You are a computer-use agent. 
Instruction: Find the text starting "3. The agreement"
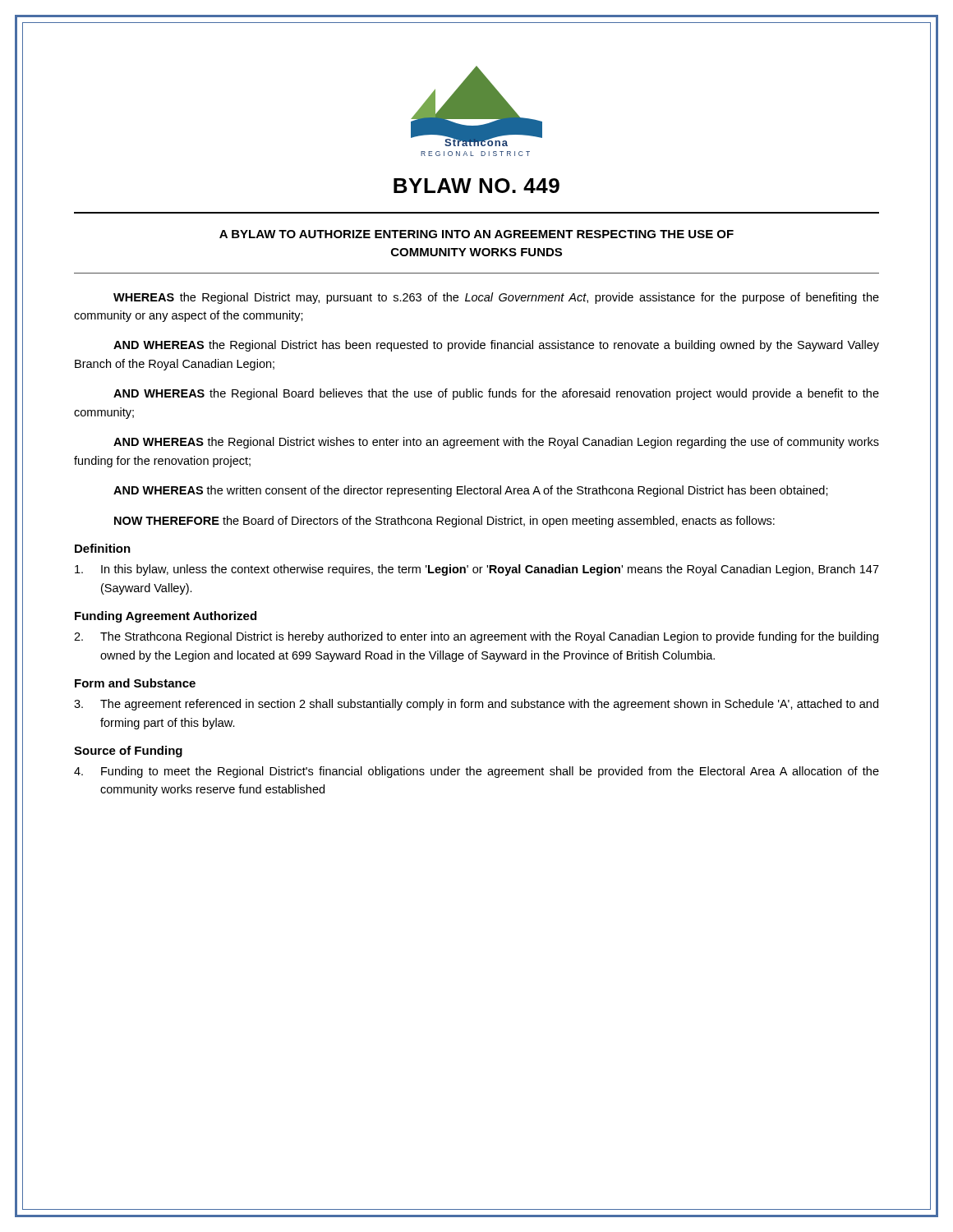pyautogui.click(x=476, y=713)
